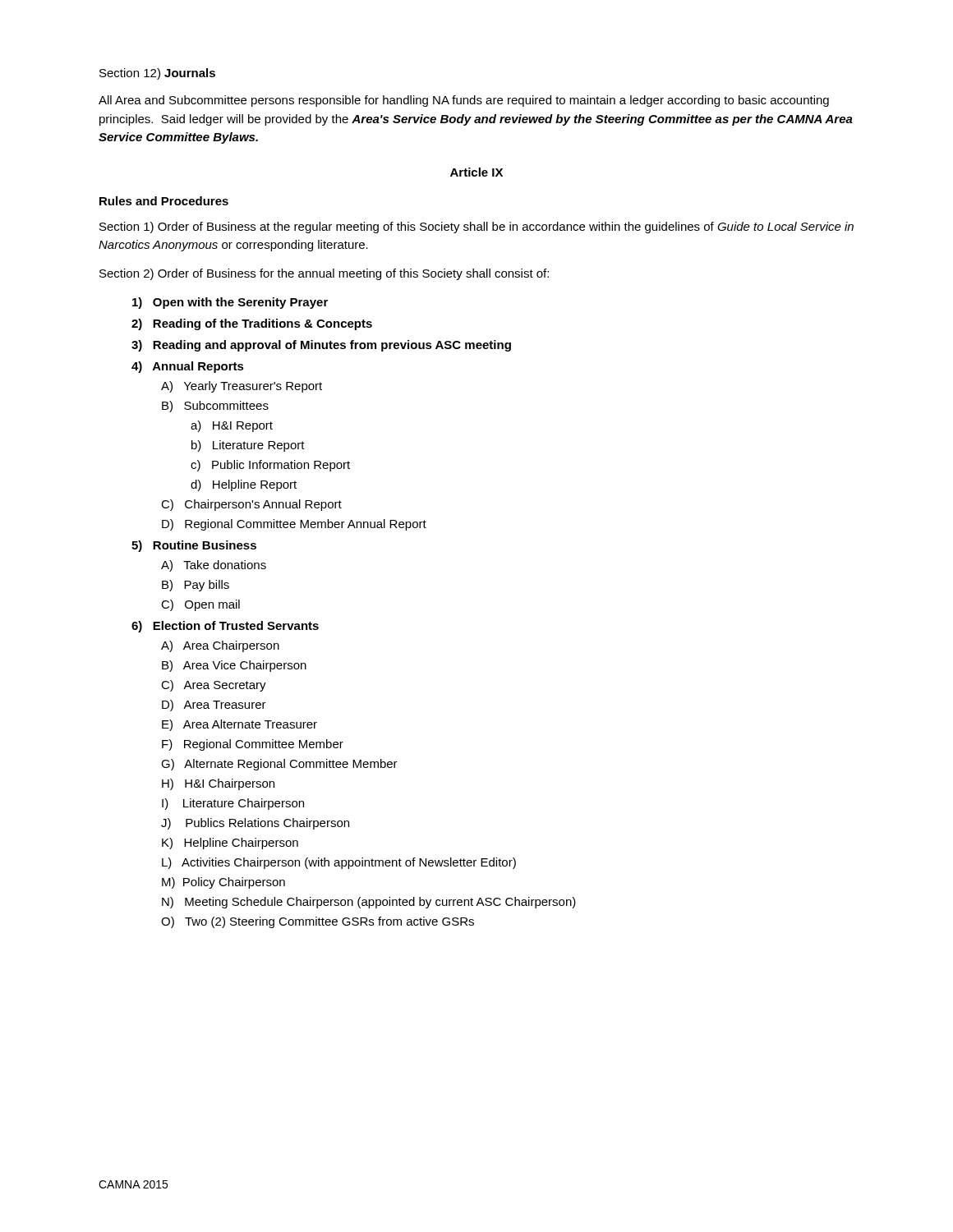Find the list item that reads "4) Annual Reports A) Yearly Treasurer's Report"
Image resolution: width=953 pixels, height=1232 pixels.
pyautogui.click(x=188, y=367)
